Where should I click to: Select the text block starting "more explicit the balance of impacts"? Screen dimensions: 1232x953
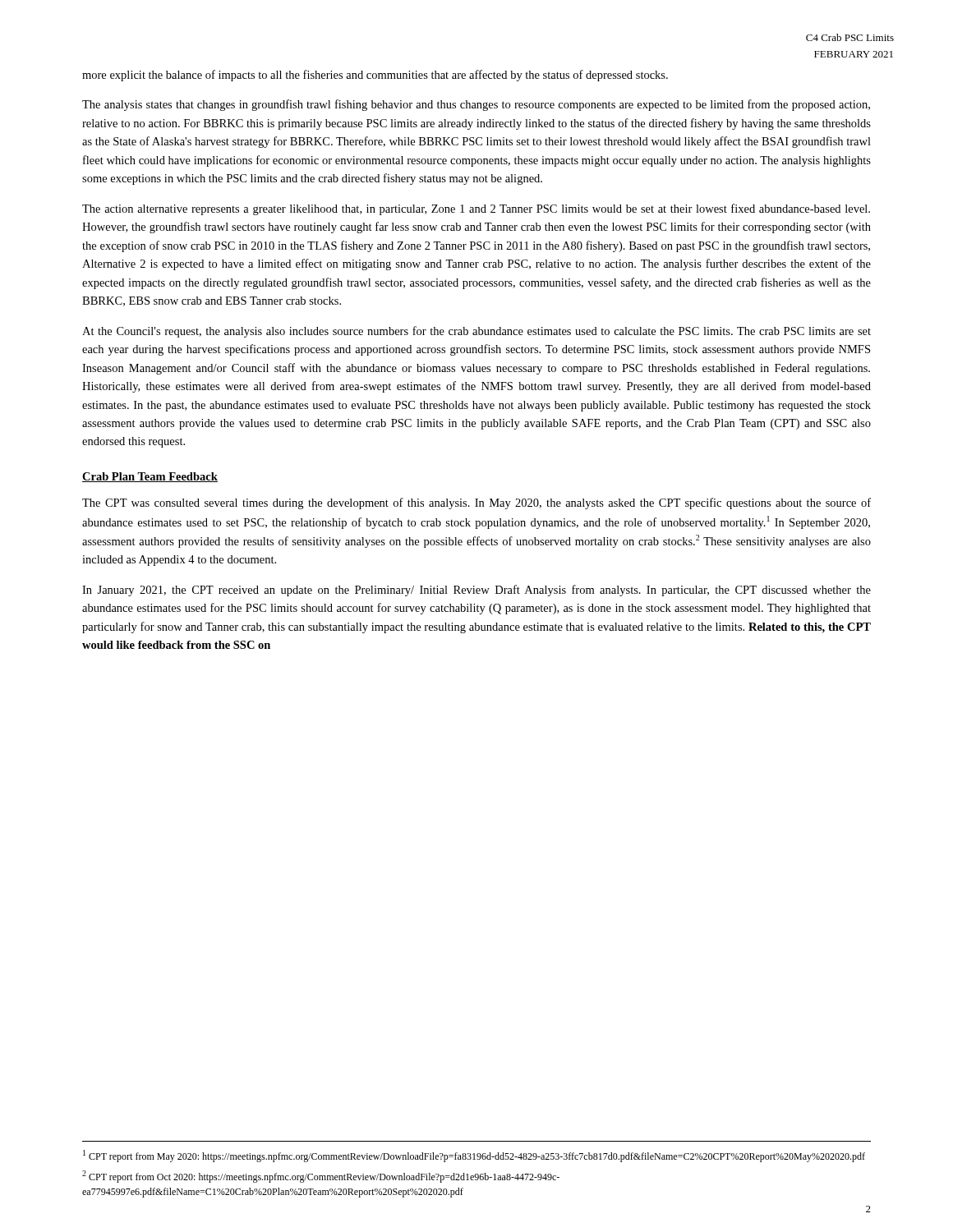(x=375, y=75)
